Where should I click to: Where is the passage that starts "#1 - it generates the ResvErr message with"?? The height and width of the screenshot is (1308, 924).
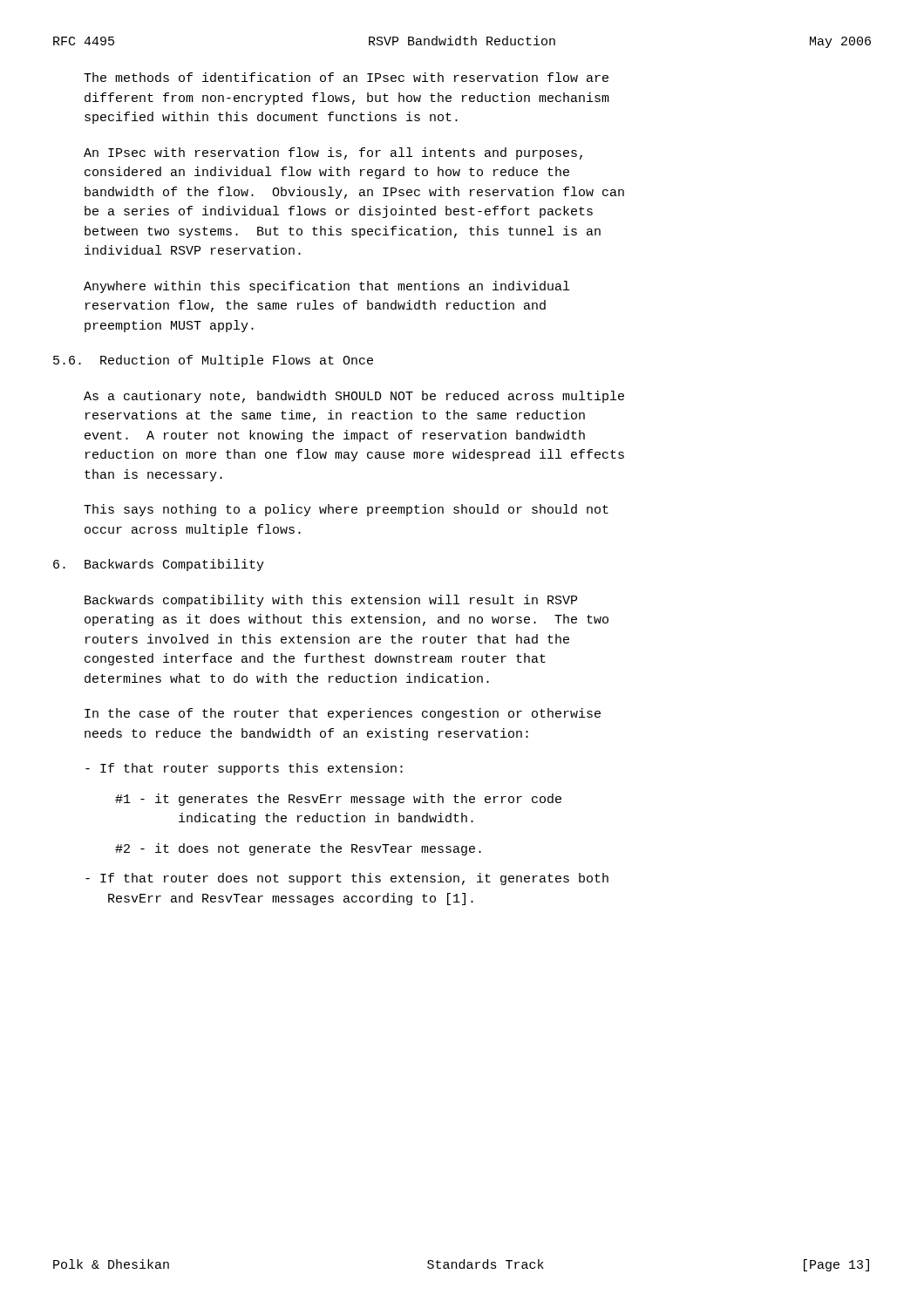339,809
